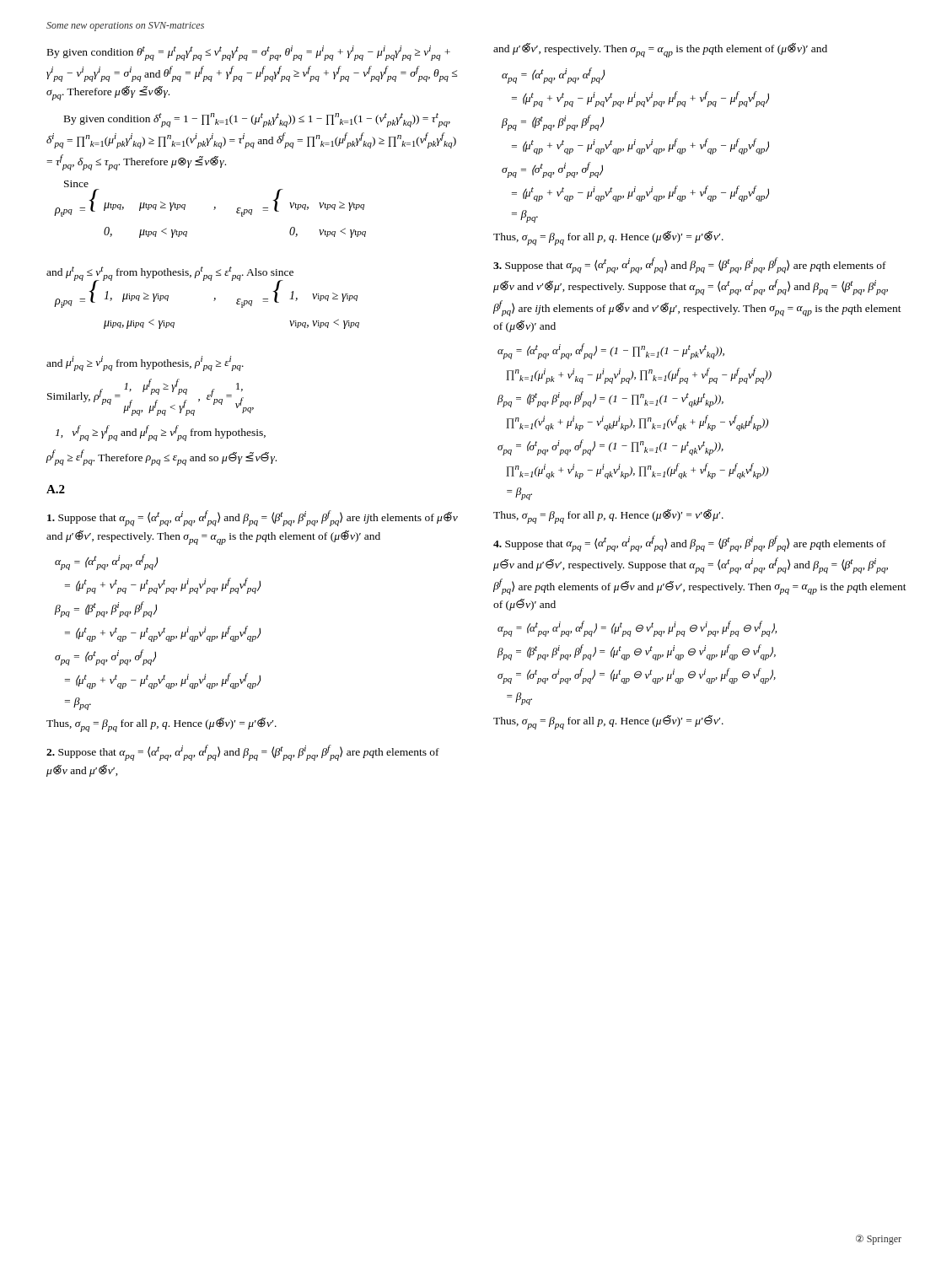The height and width of the screenshot is (1265, 952).
Task: Navigate to the region starting "ρipq = { 1, μipq ≥ γipq ,"
Action: point(236,317)
